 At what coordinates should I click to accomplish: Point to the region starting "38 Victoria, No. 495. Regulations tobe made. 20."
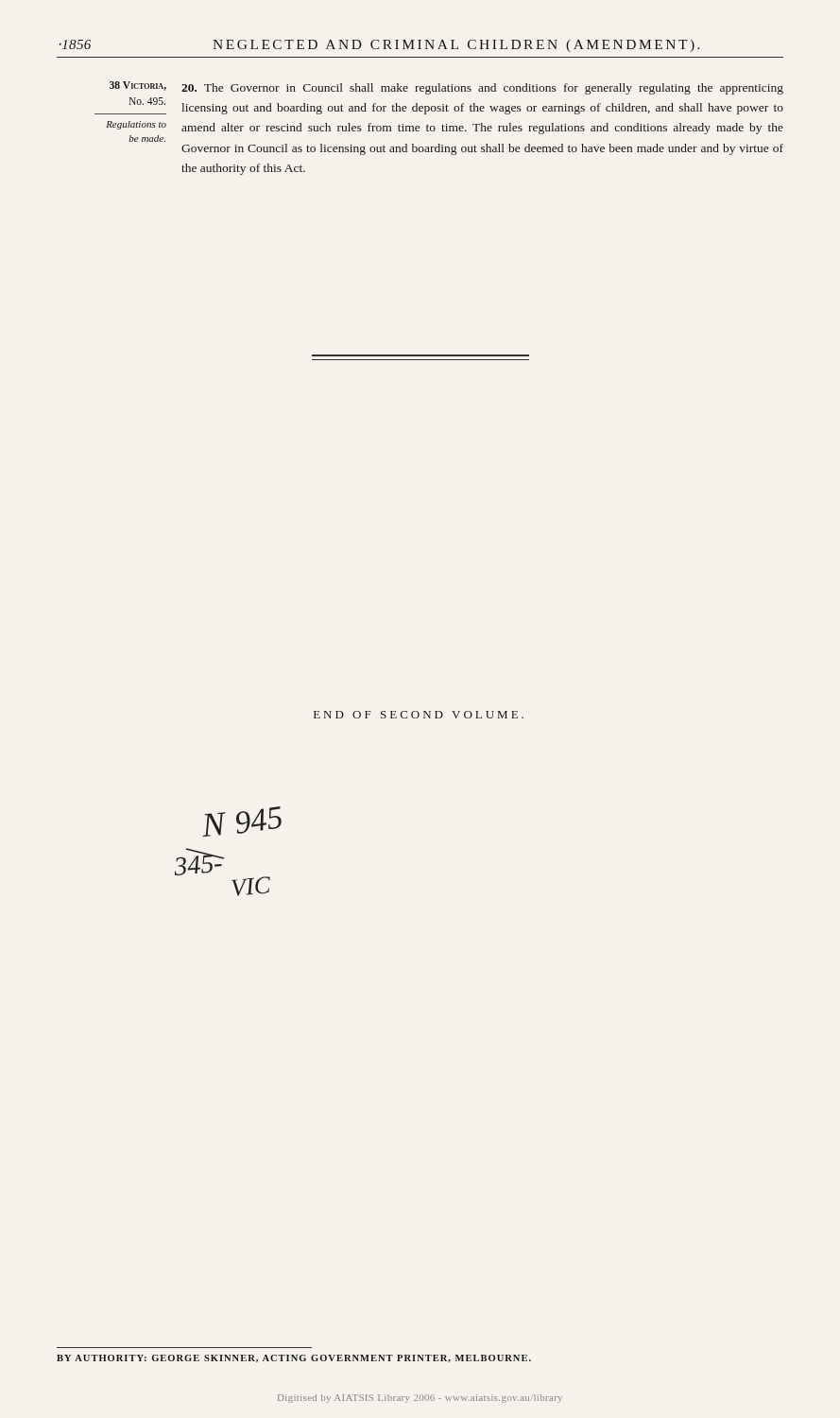[420, 128]
